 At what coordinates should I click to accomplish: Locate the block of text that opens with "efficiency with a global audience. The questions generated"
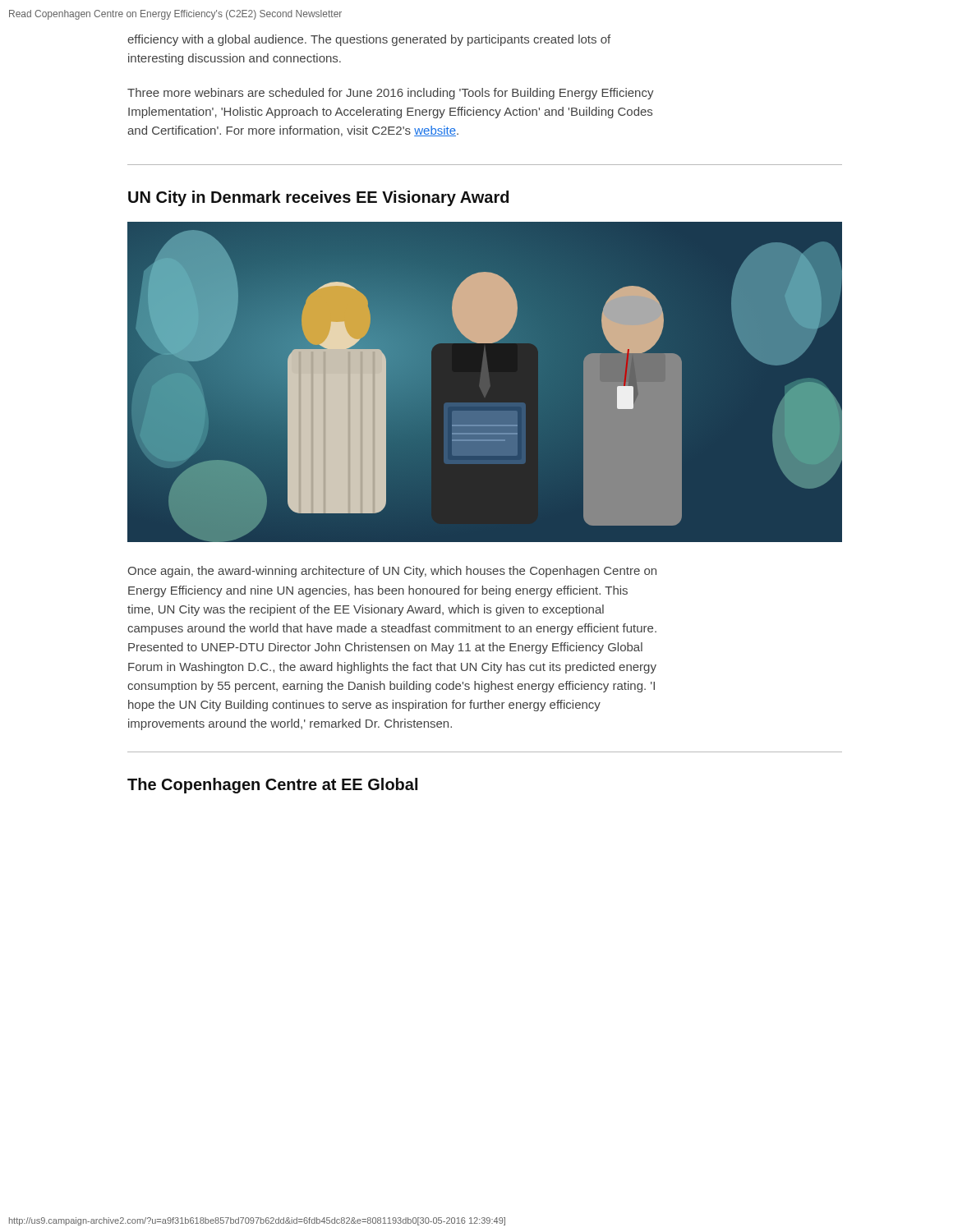click(369, 49)
